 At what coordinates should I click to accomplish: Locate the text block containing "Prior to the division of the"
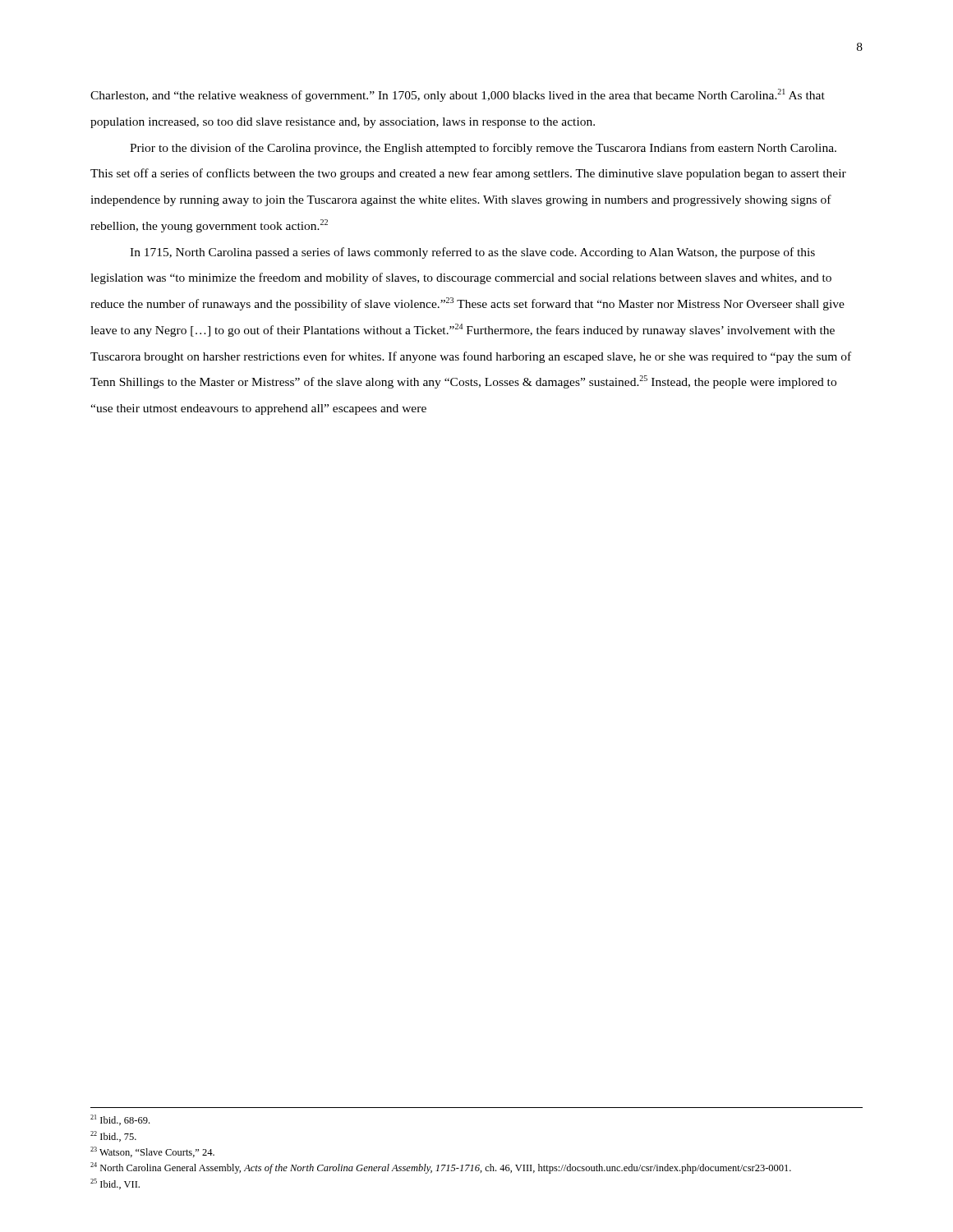pos(476,186)
